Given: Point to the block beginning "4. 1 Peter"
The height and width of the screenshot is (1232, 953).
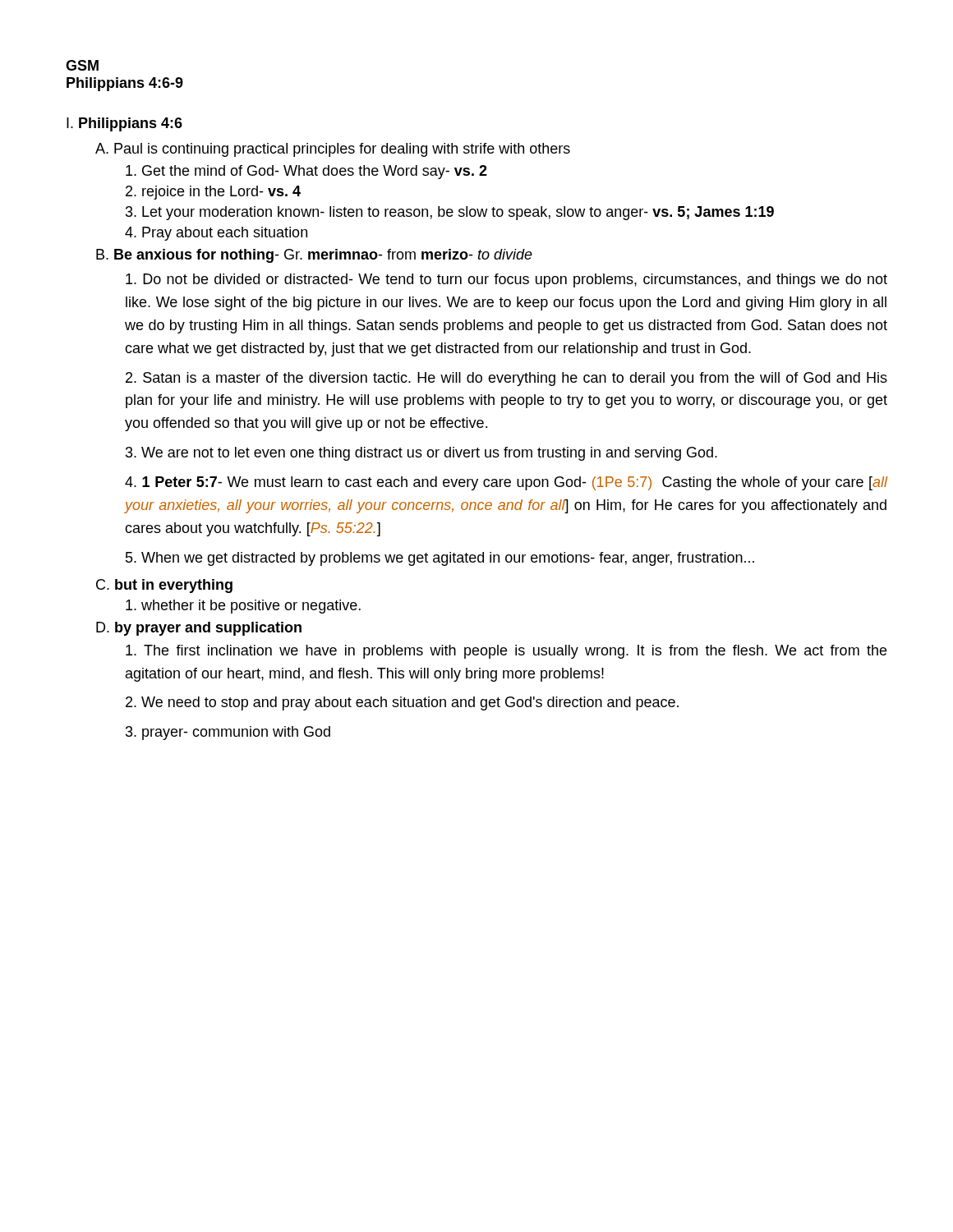Looking at the screenshot, I should [x=506, y=505].
